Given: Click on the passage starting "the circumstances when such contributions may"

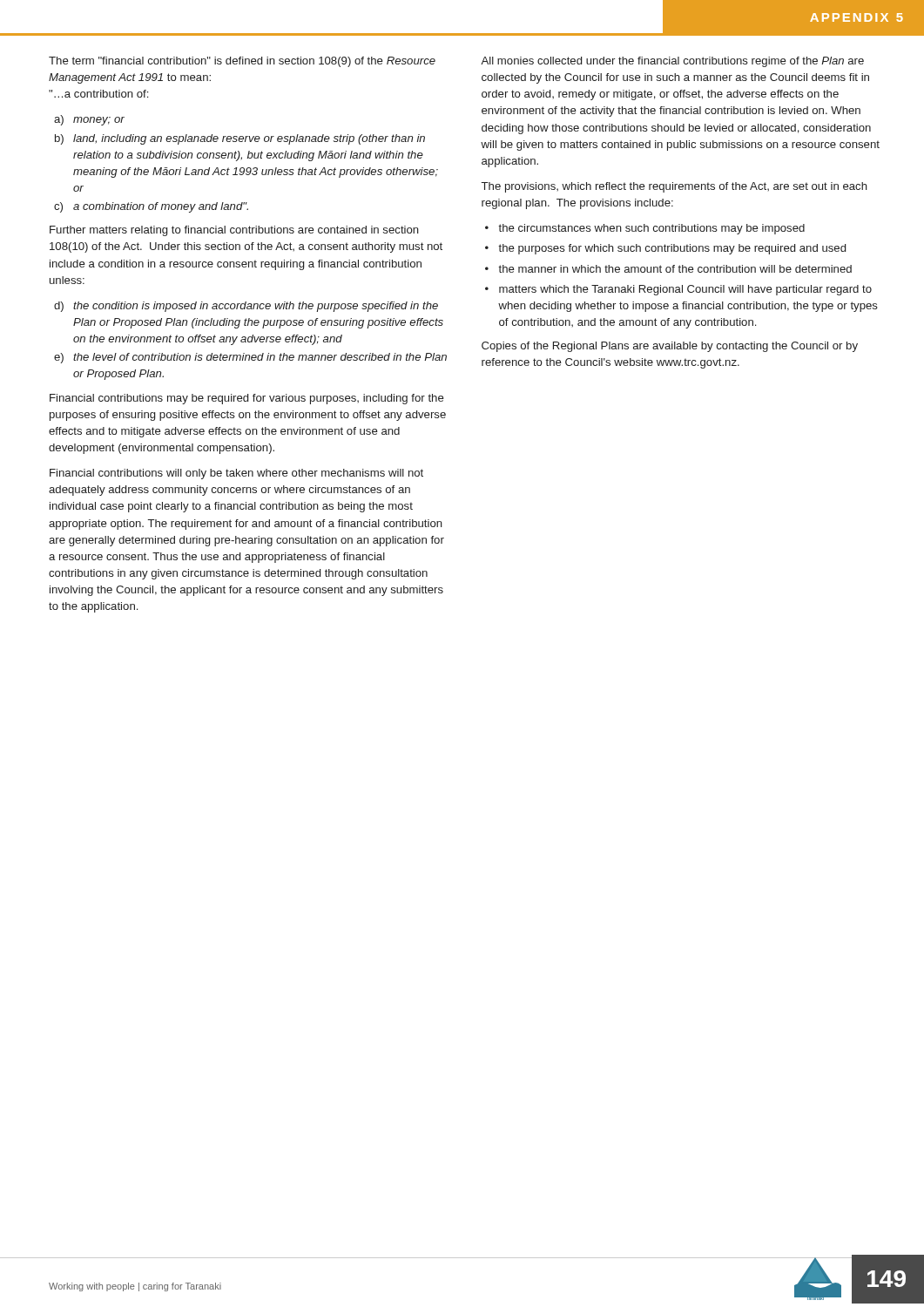Looking at the screenshot, I should pyautogui.click(x=652, y=228).
